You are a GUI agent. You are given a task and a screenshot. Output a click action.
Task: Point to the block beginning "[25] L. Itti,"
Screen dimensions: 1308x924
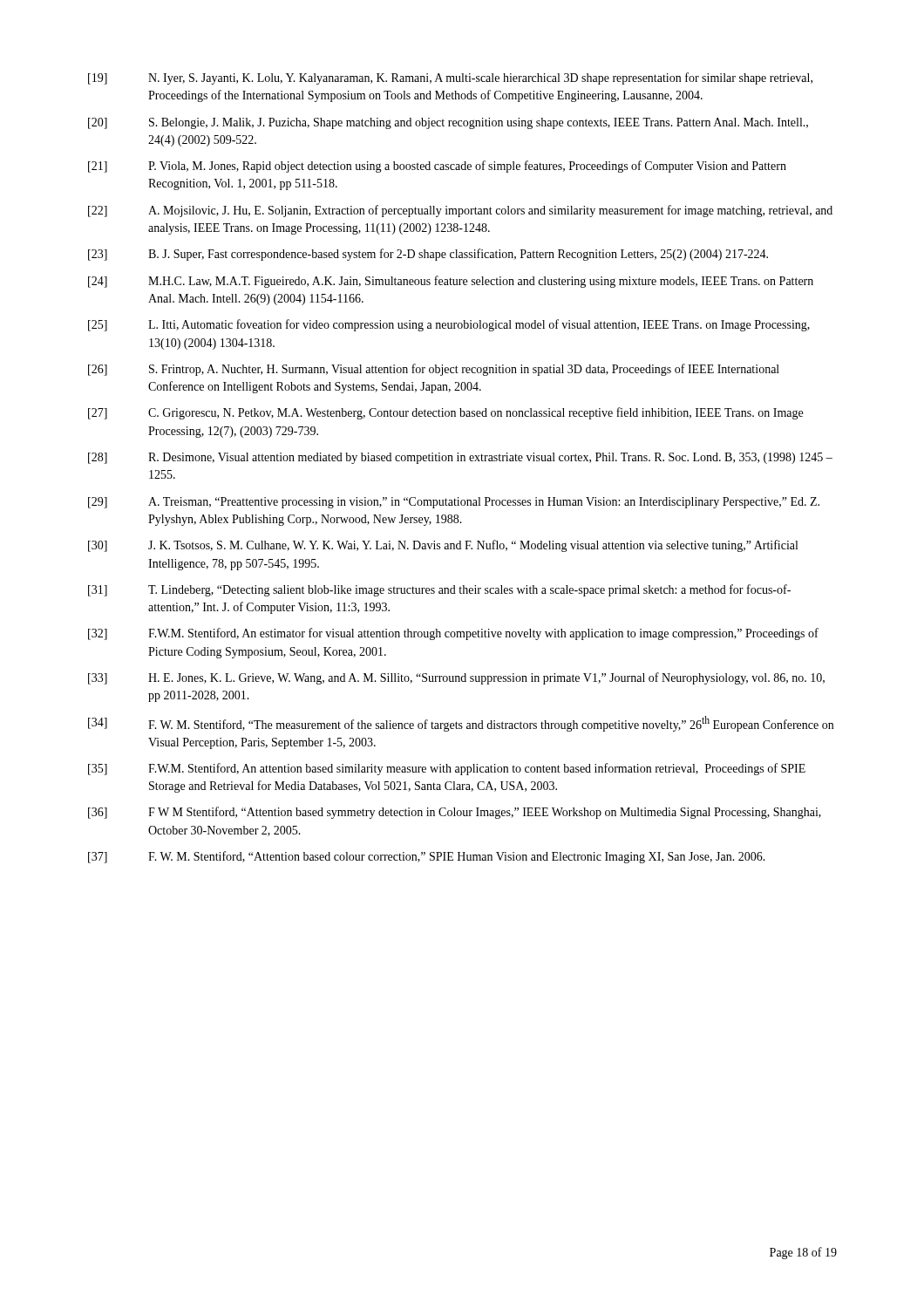click(462, 334)
